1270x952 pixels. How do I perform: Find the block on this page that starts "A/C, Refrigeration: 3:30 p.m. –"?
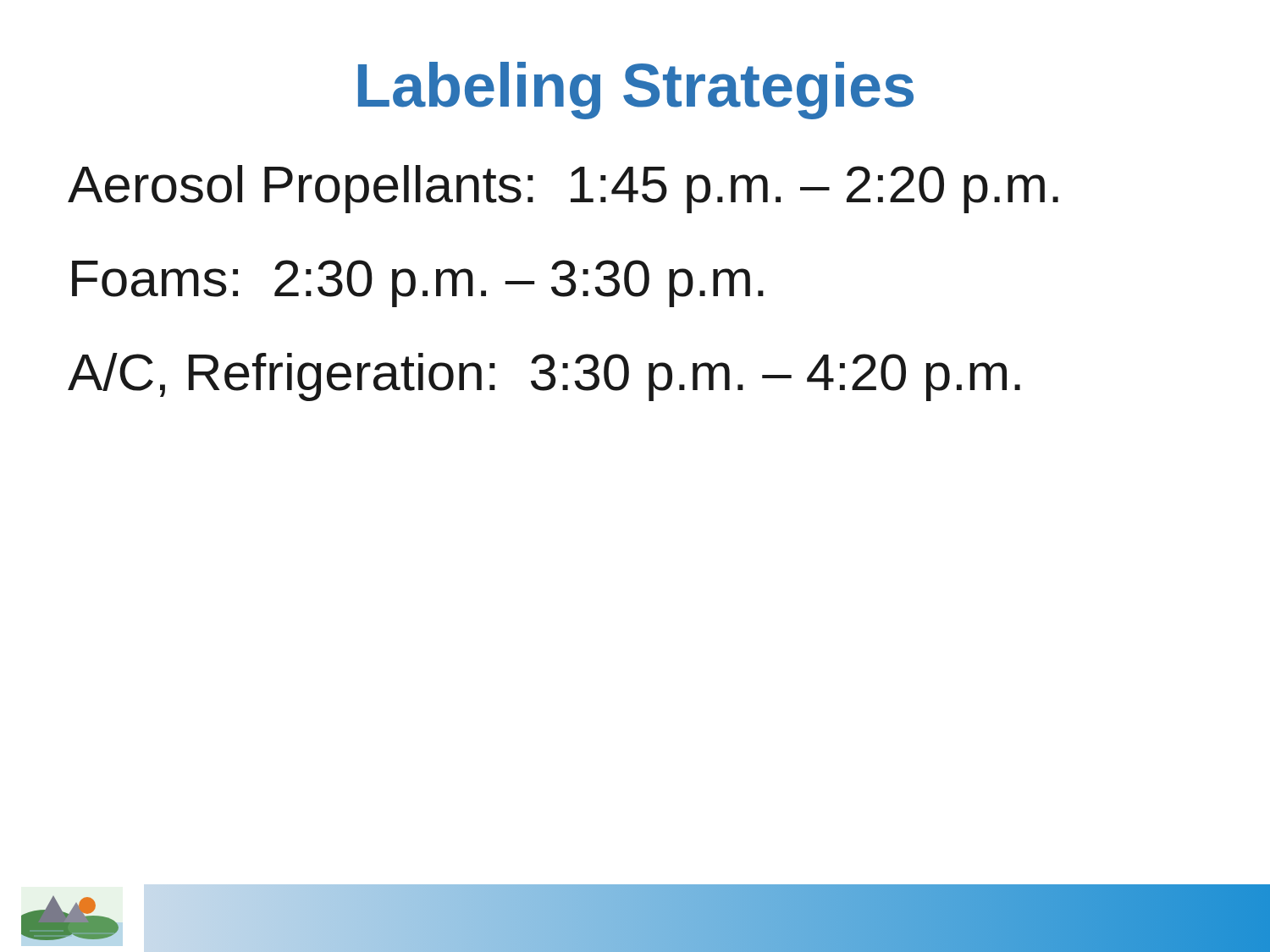(546, 372)
